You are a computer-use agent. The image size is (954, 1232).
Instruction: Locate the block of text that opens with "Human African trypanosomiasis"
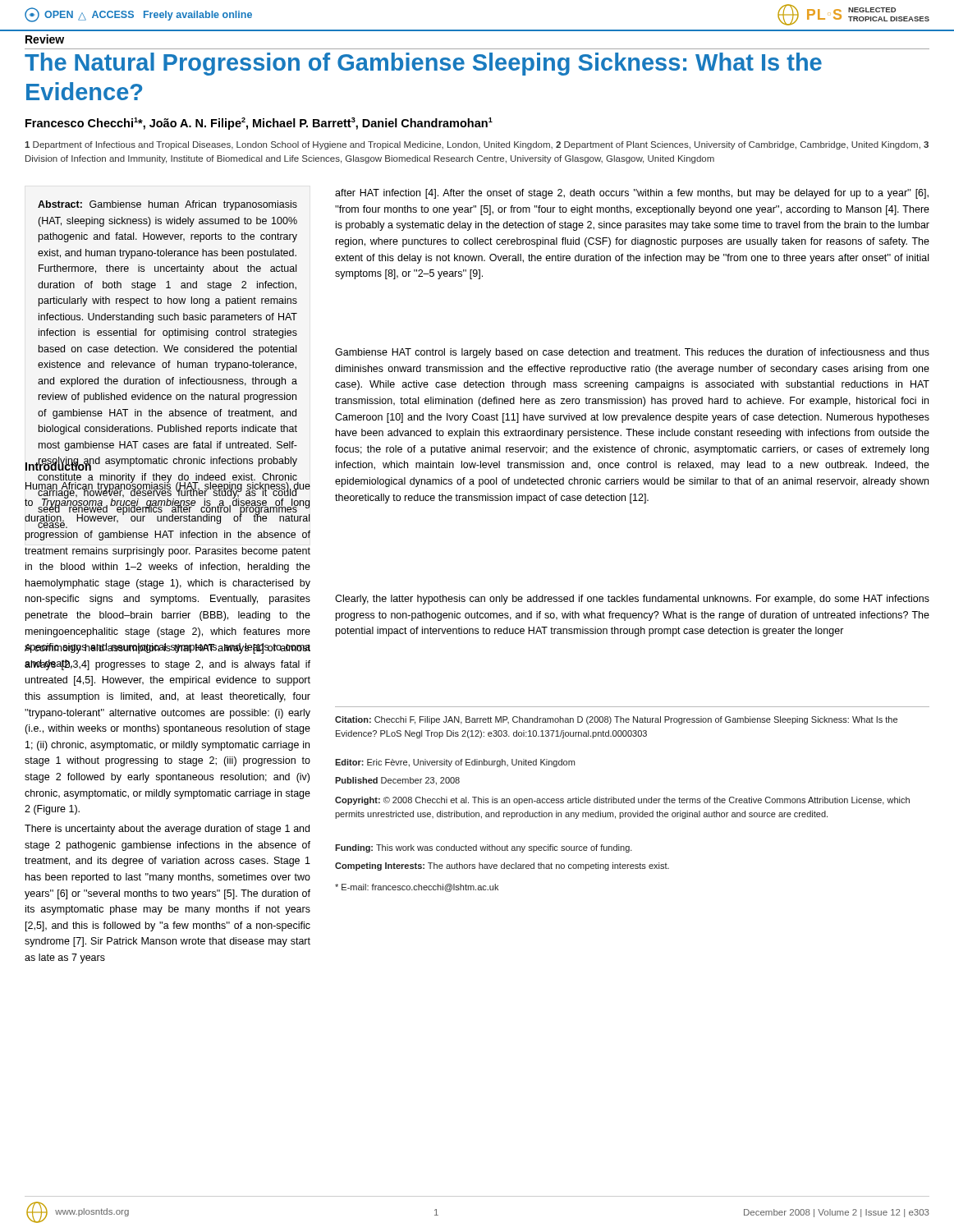point(167,575)
